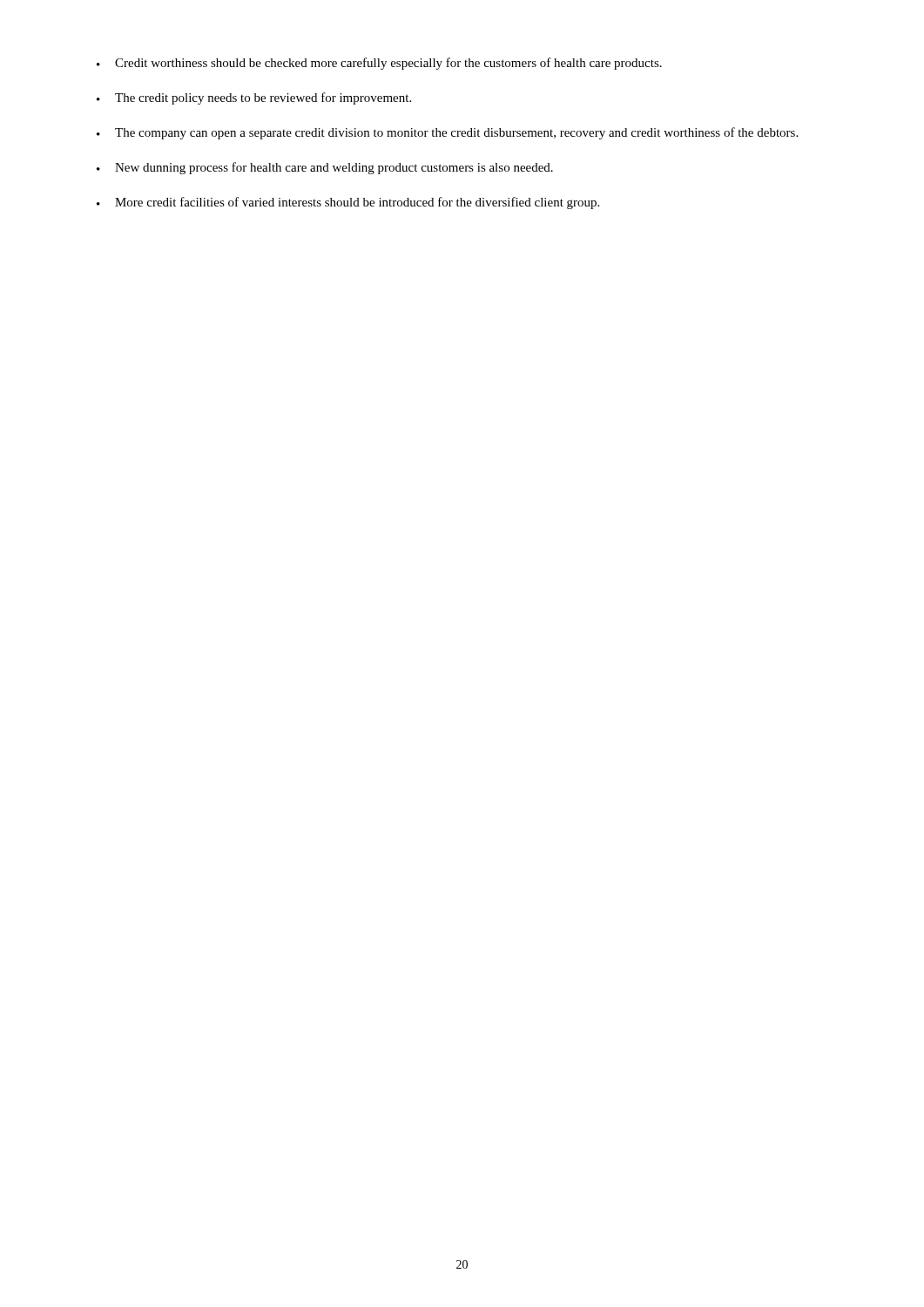Locate the region starting "• New dunning process for health care"
This screenshot has width=924, height=1307.
462,168
